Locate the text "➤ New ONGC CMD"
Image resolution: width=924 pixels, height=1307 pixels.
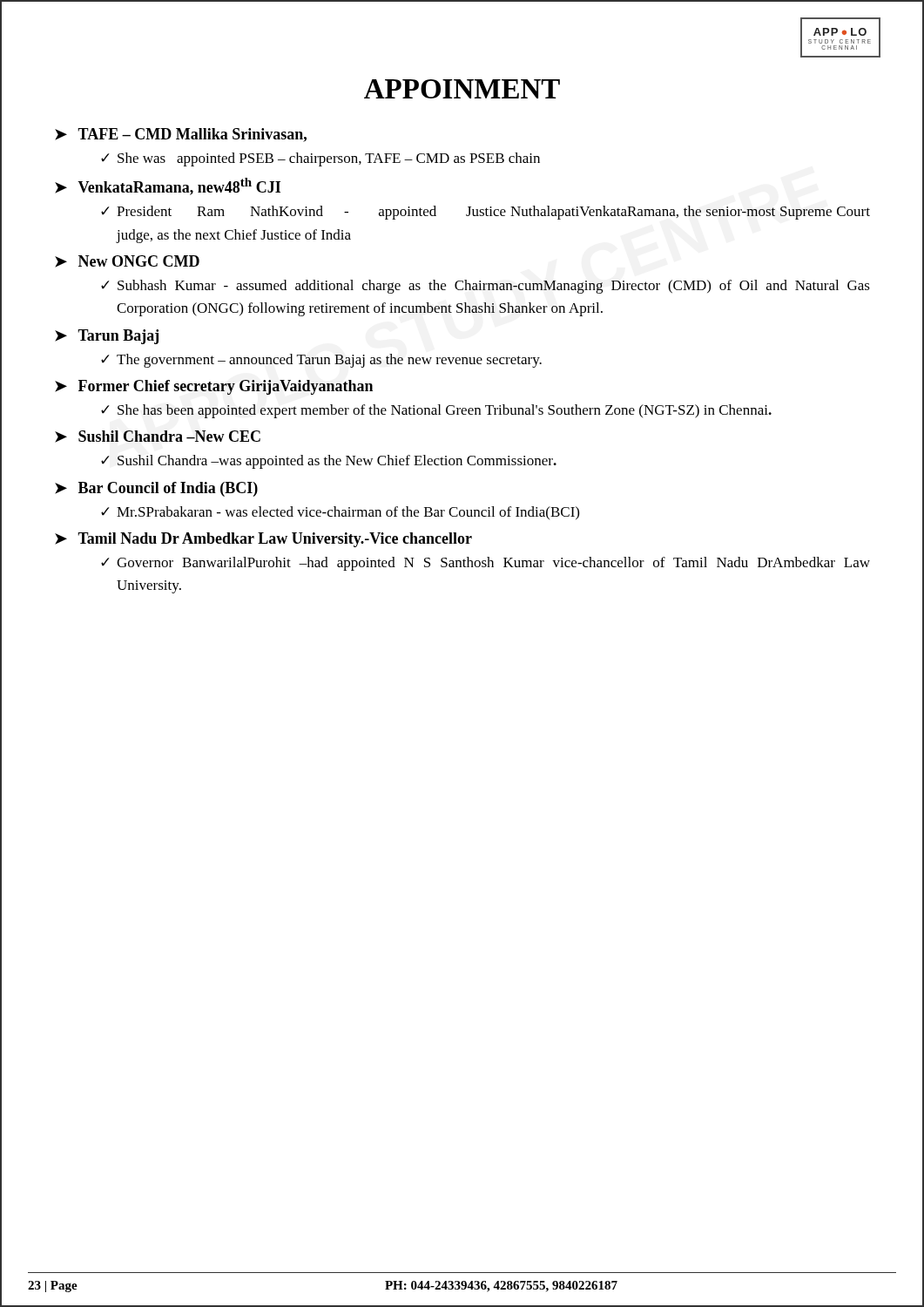pyautogui.click(x=127, y=261)
